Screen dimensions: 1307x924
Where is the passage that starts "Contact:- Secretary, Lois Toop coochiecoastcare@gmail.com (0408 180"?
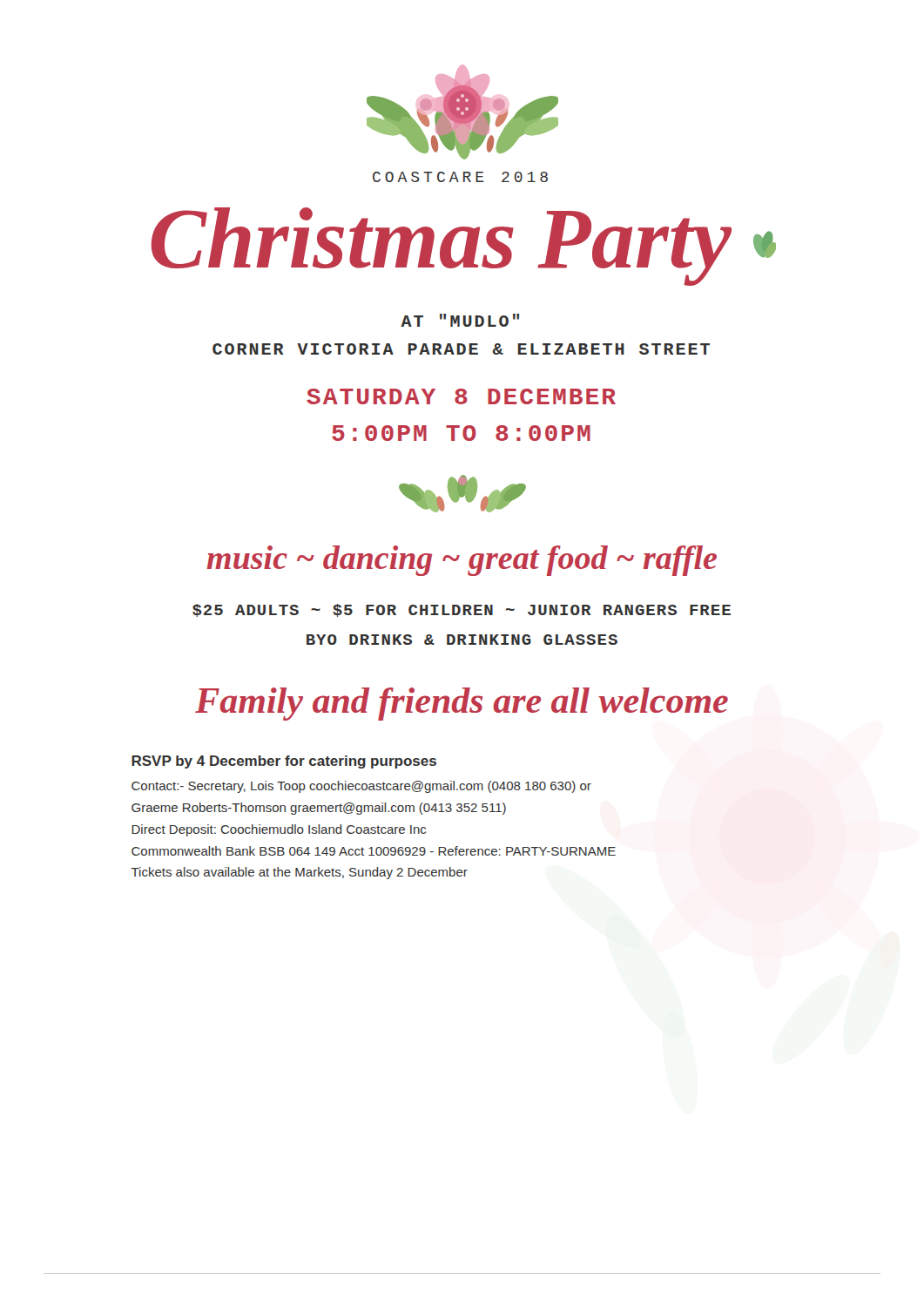pos(373,829)
